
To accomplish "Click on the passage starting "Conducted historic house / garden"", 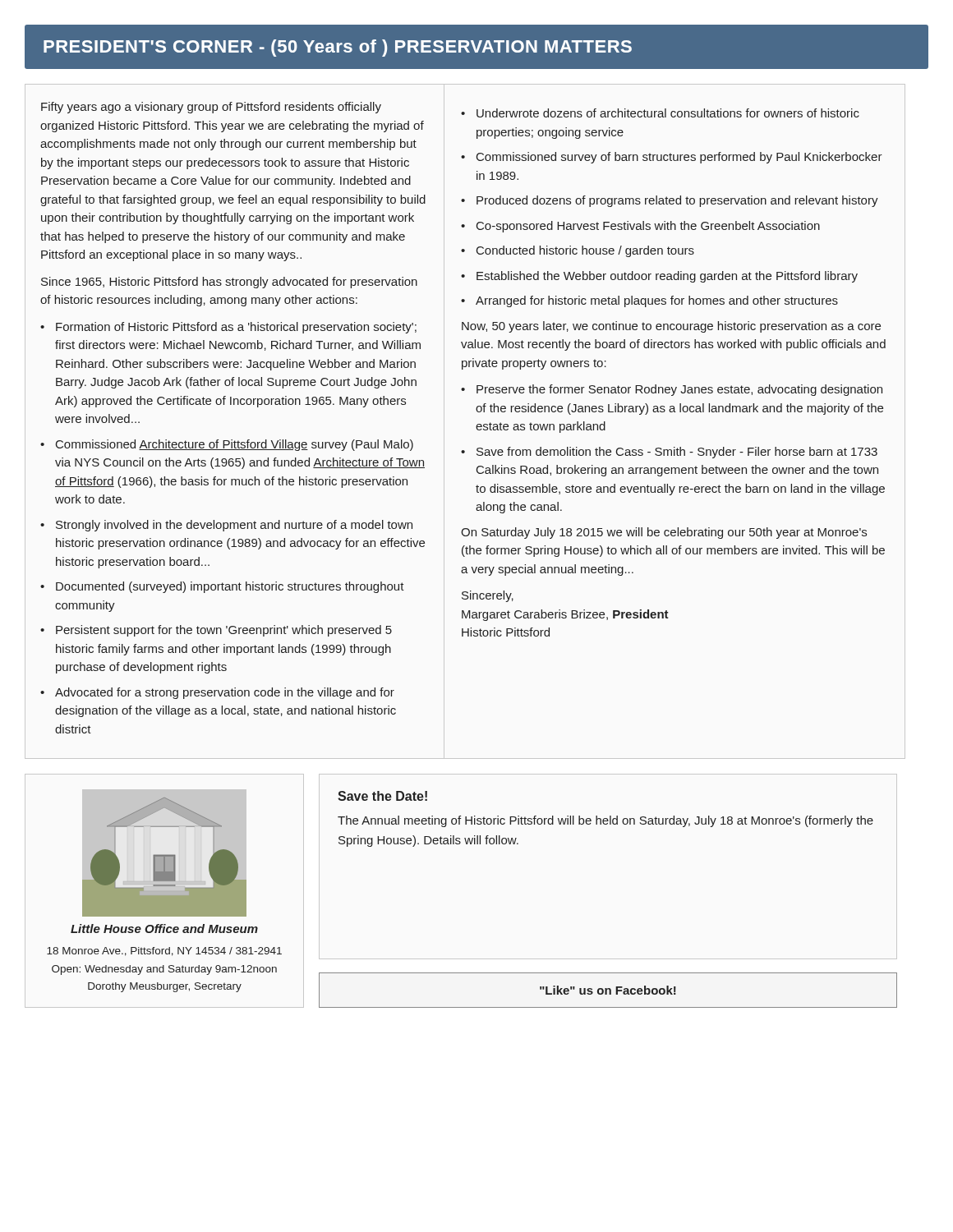I will tap(585, 250).
